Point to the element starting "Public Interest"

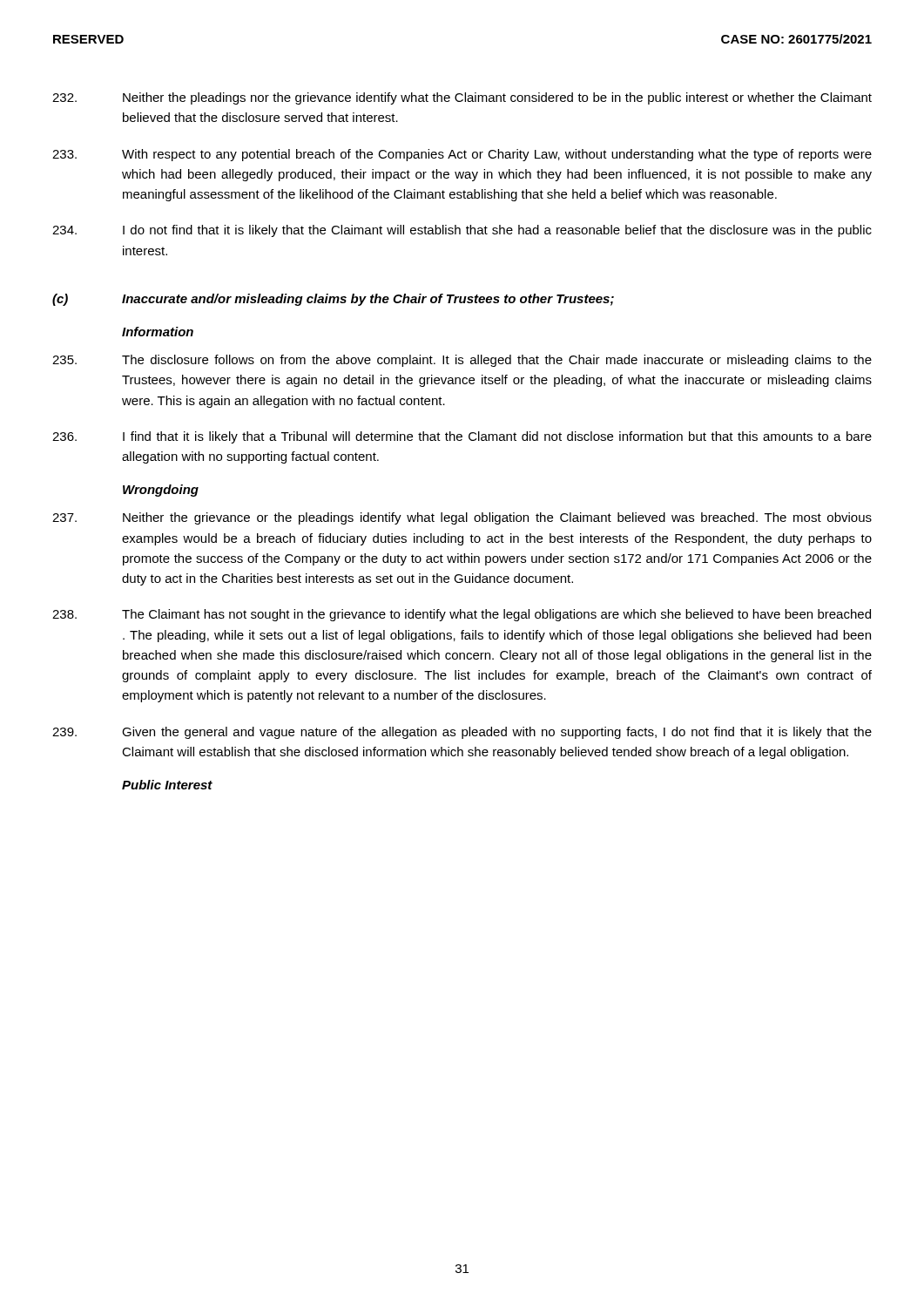pos(167,785)
